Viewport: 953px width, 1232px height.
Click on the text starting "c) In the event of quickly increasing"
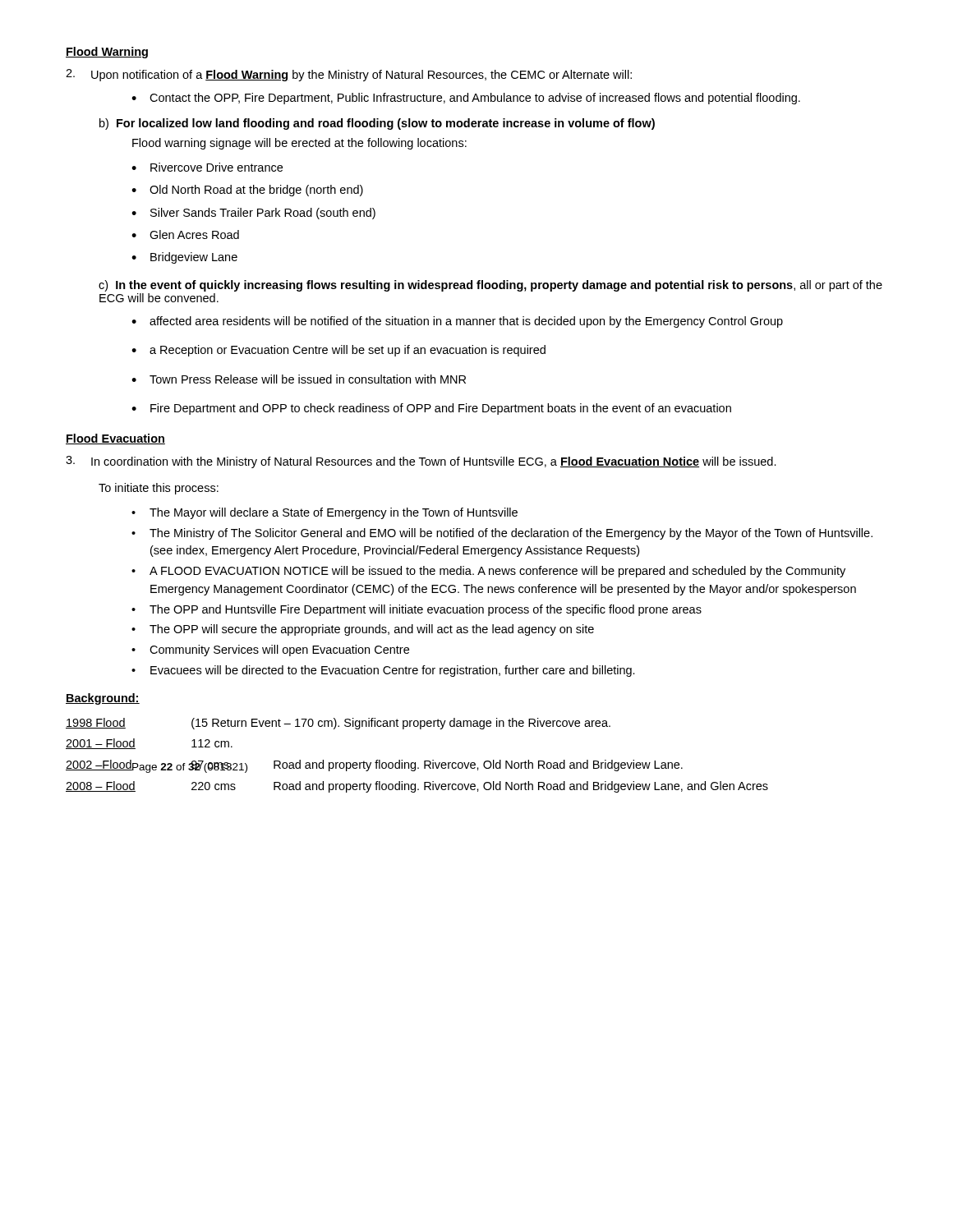coord(490,291)
